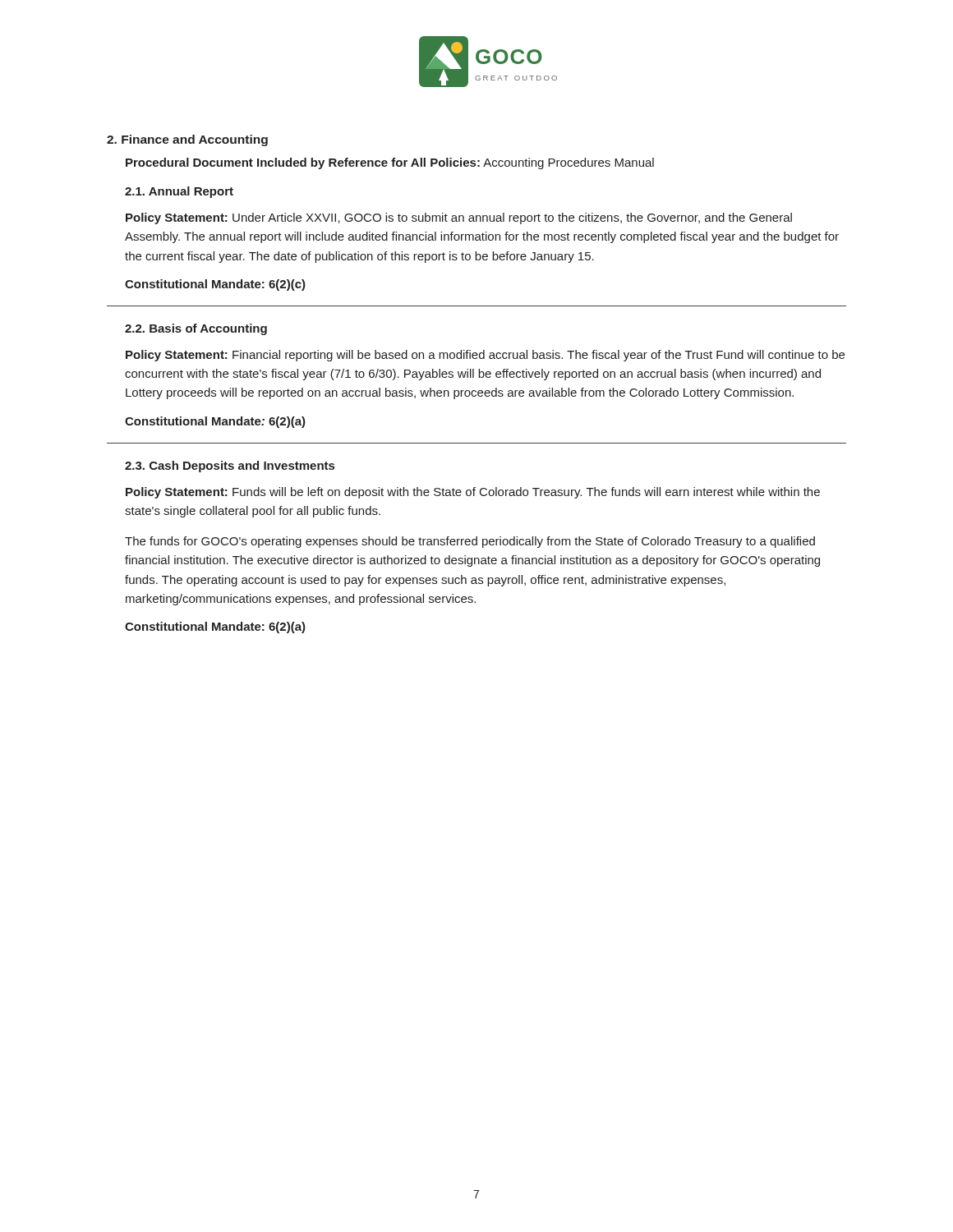Locate the text block containing "Procedural Document Included by Reference for All"
The image size is (953, 1232).
click(x=390, y=162)
